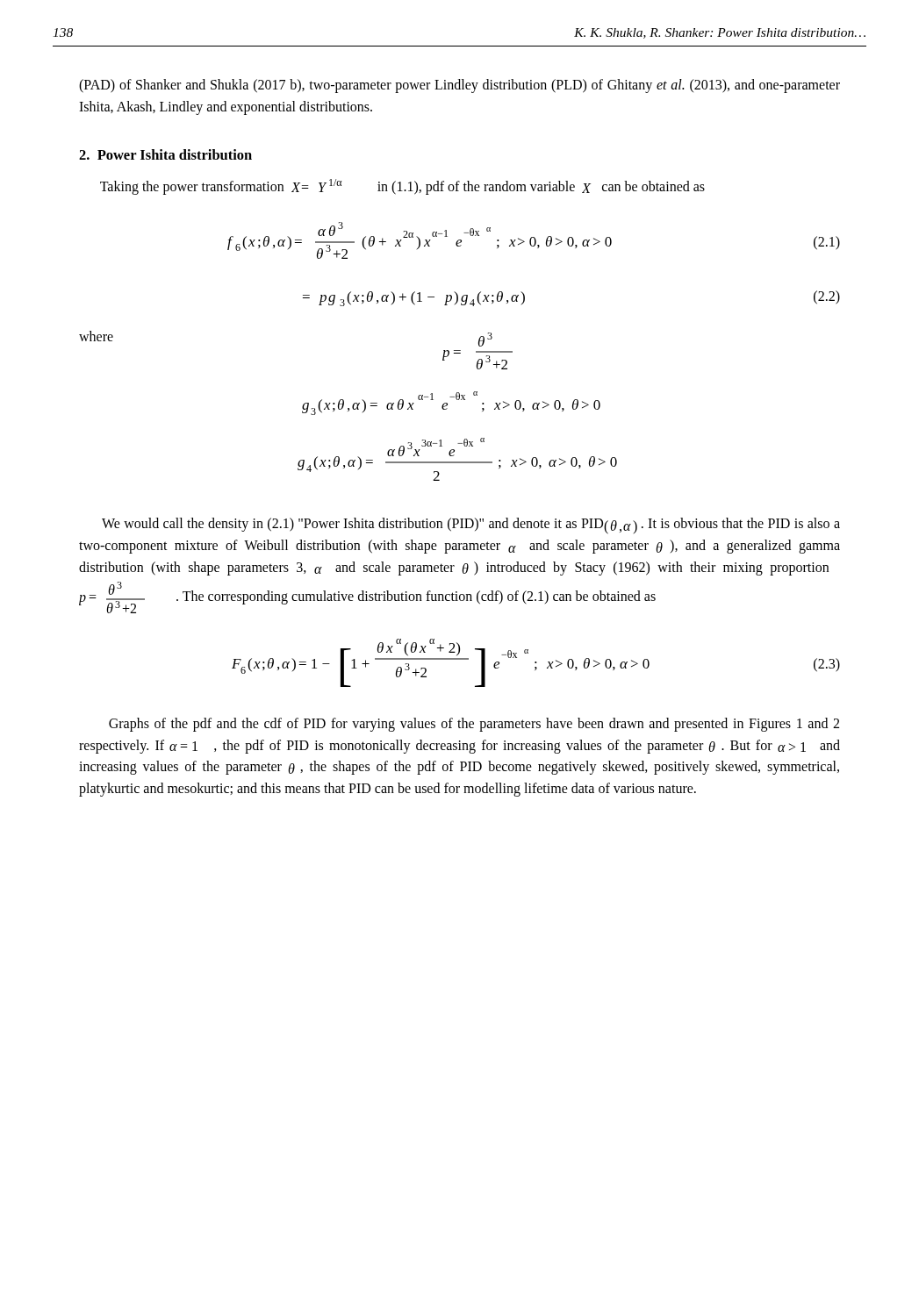Where is the passage that starts "(PAD) of Shanker and Shukla (2017 b),"?
Image resolution: width=919 pixels, height=1316 pixels.
click(x=460, y=96)
